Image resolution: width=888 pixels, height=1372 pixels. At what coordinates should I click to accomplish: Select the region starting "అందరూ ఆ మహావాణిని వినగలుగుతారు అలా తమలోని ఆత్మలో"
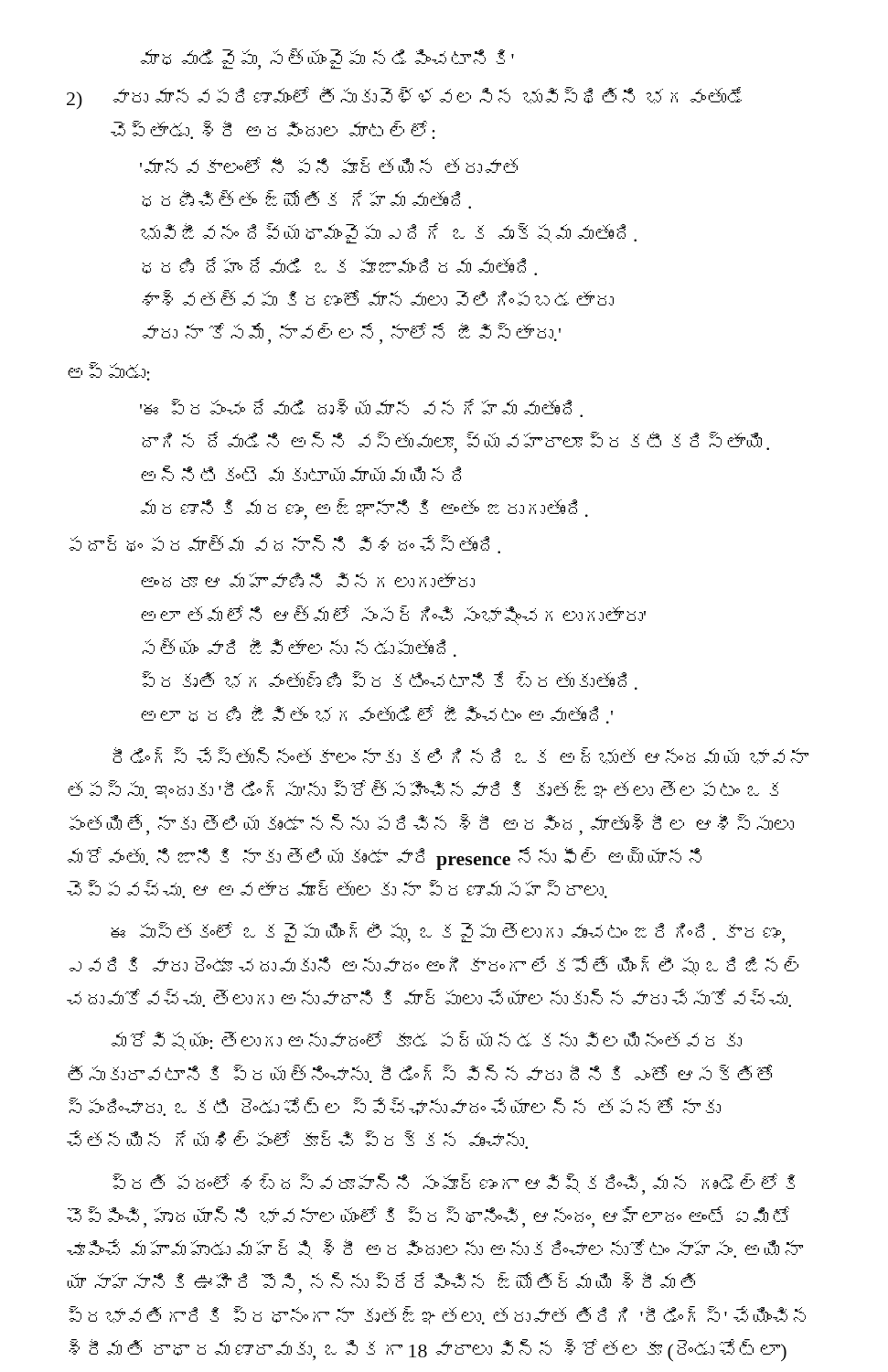(x=393, y=650)
